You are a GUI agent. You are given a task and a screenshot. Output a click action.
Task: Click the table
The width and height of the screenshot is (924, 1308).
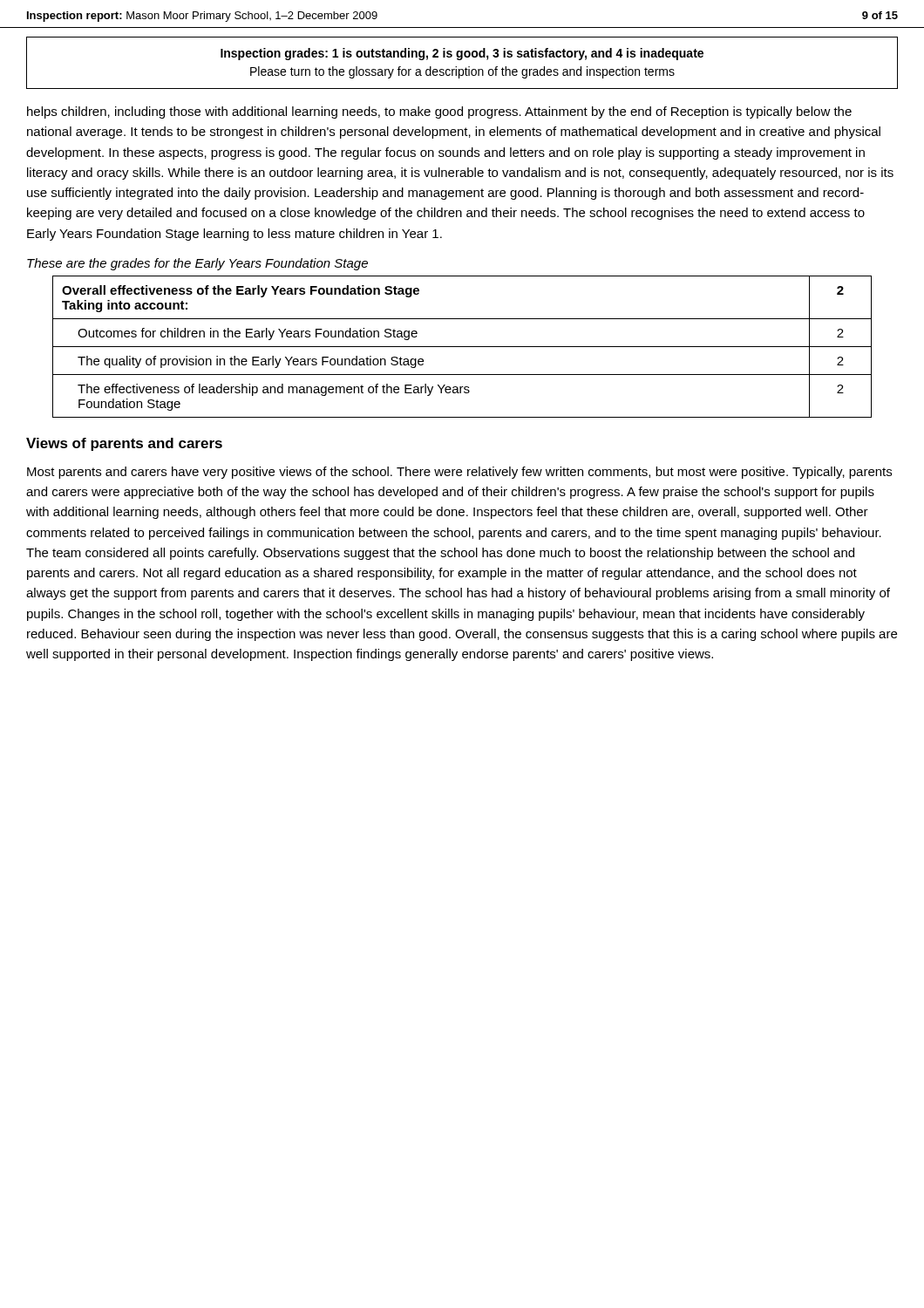[x=462, y=346]
